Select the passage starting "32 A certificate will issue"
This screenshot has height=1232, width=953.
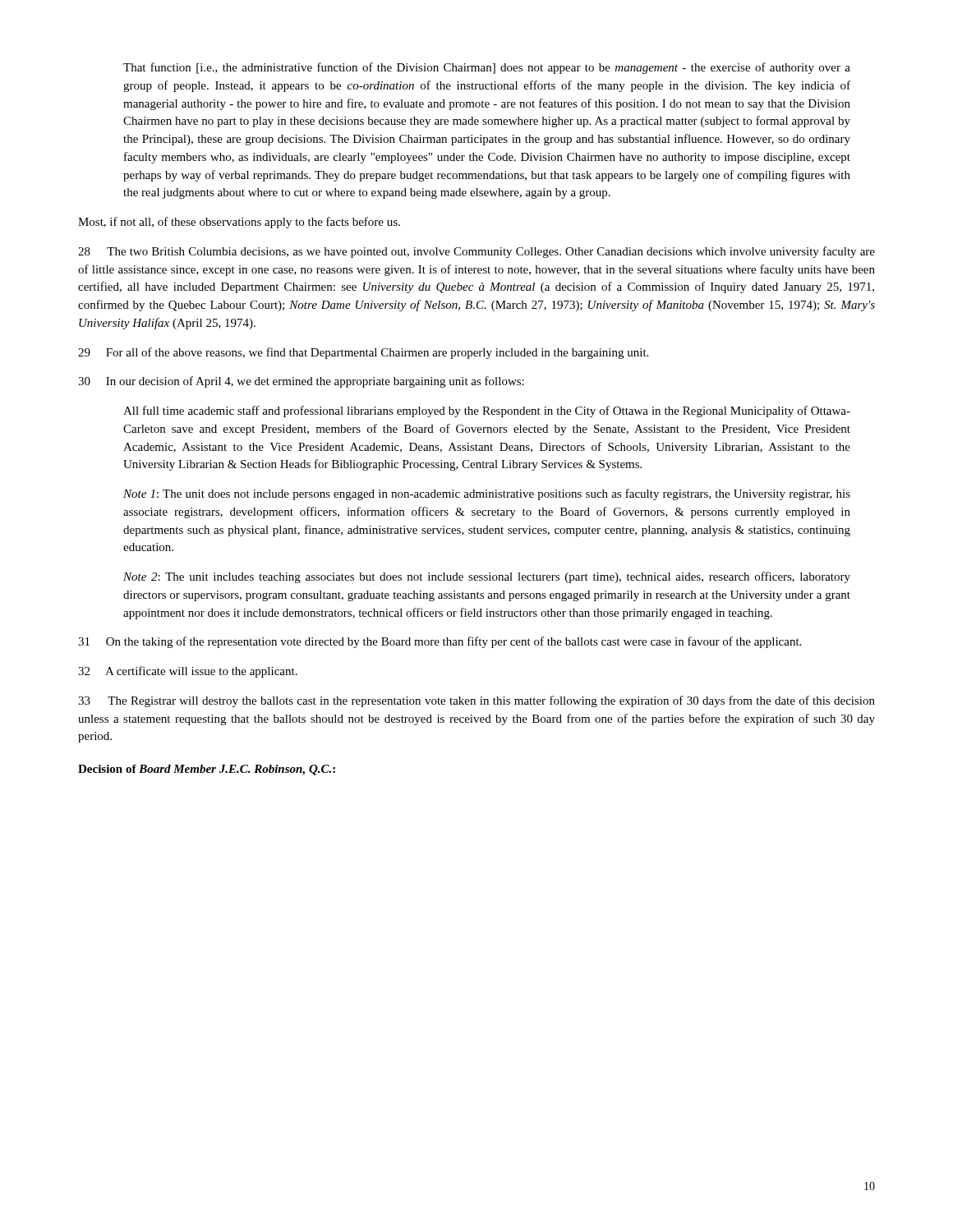tap(188, 671)
